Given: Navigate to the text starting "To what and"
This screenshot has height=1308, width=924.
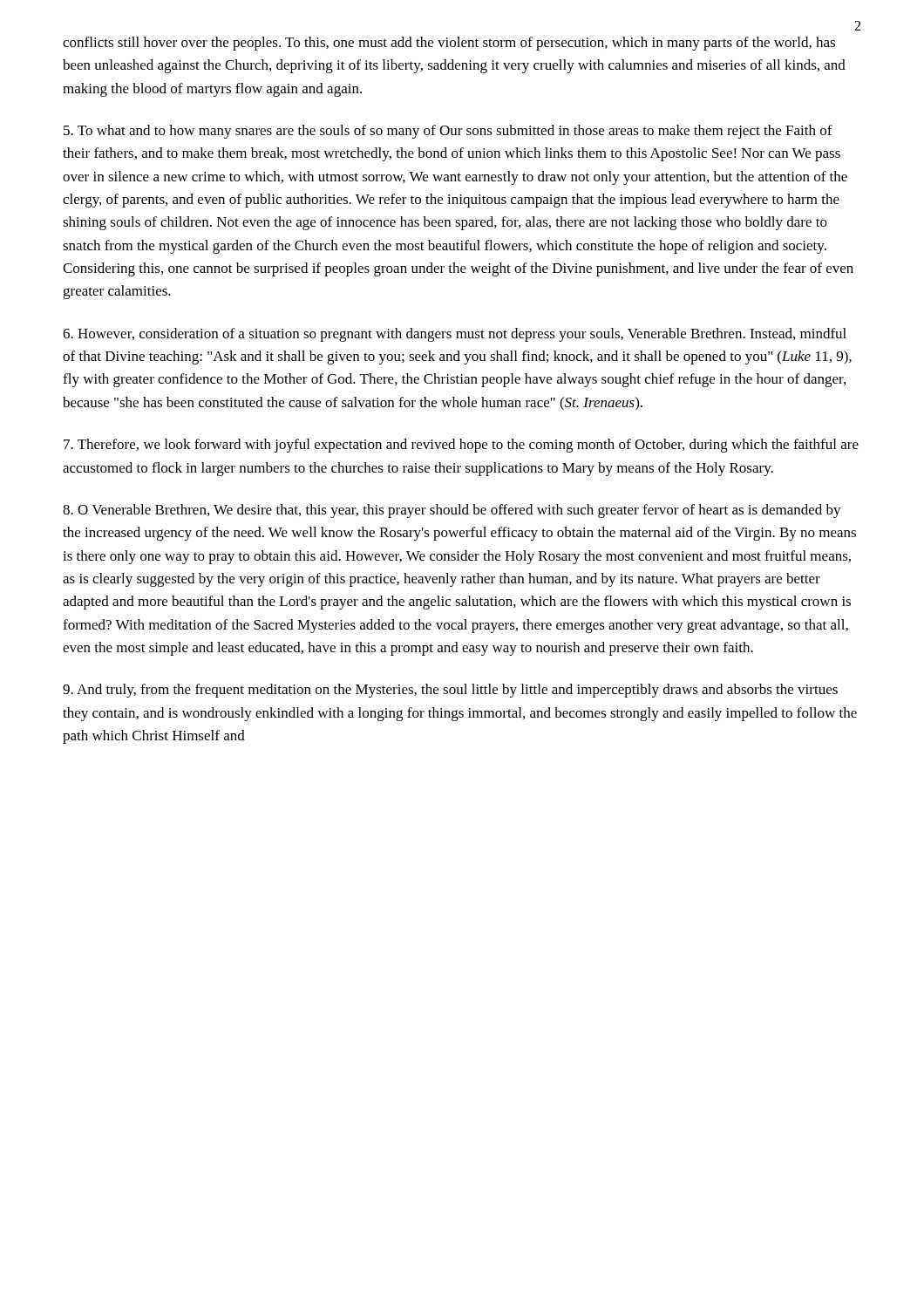Looking at the screenshot, I should click(x=458, y=211).
